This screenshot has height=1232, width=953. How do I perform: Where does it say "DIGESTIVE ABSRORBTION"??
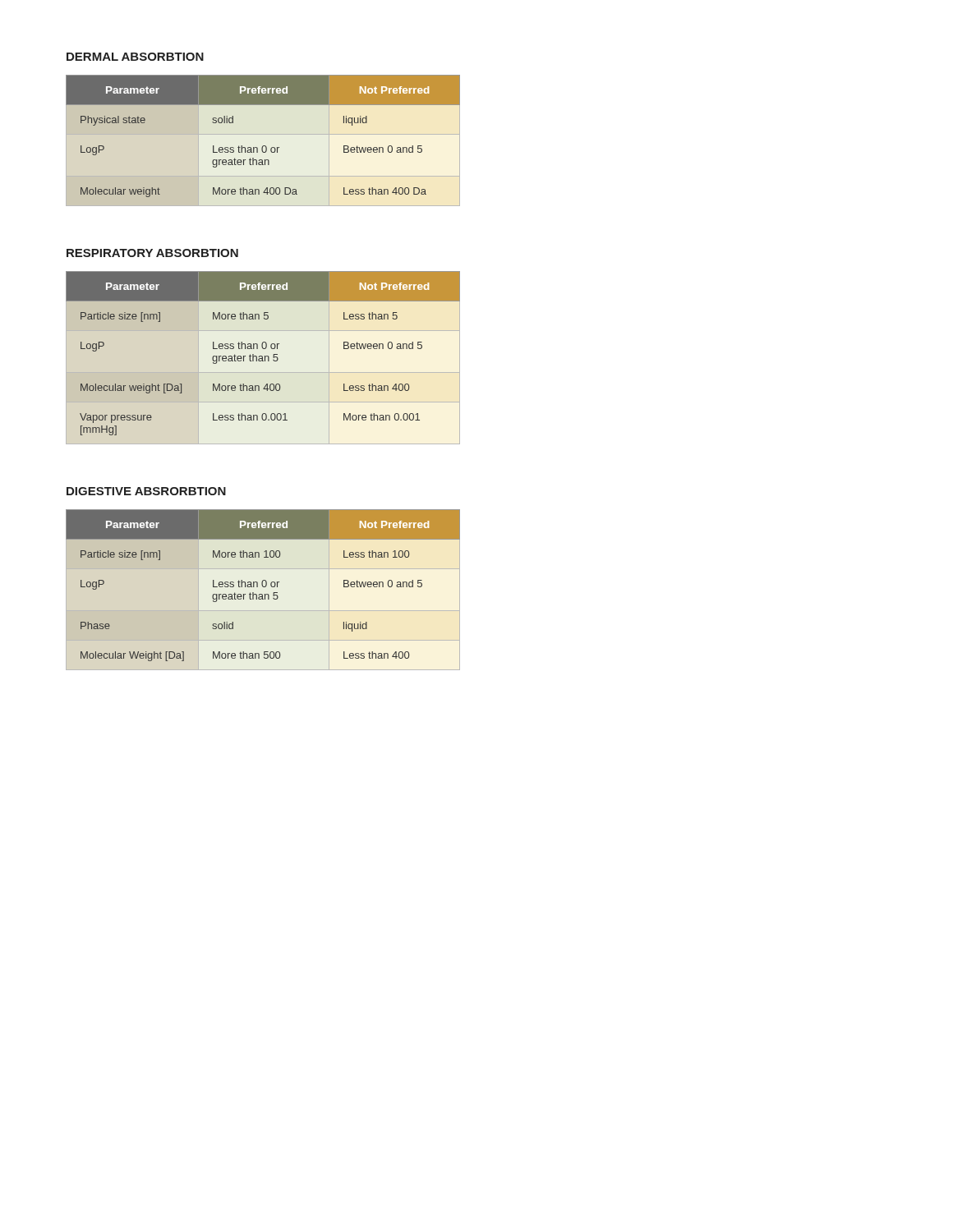tap(146, 491)
